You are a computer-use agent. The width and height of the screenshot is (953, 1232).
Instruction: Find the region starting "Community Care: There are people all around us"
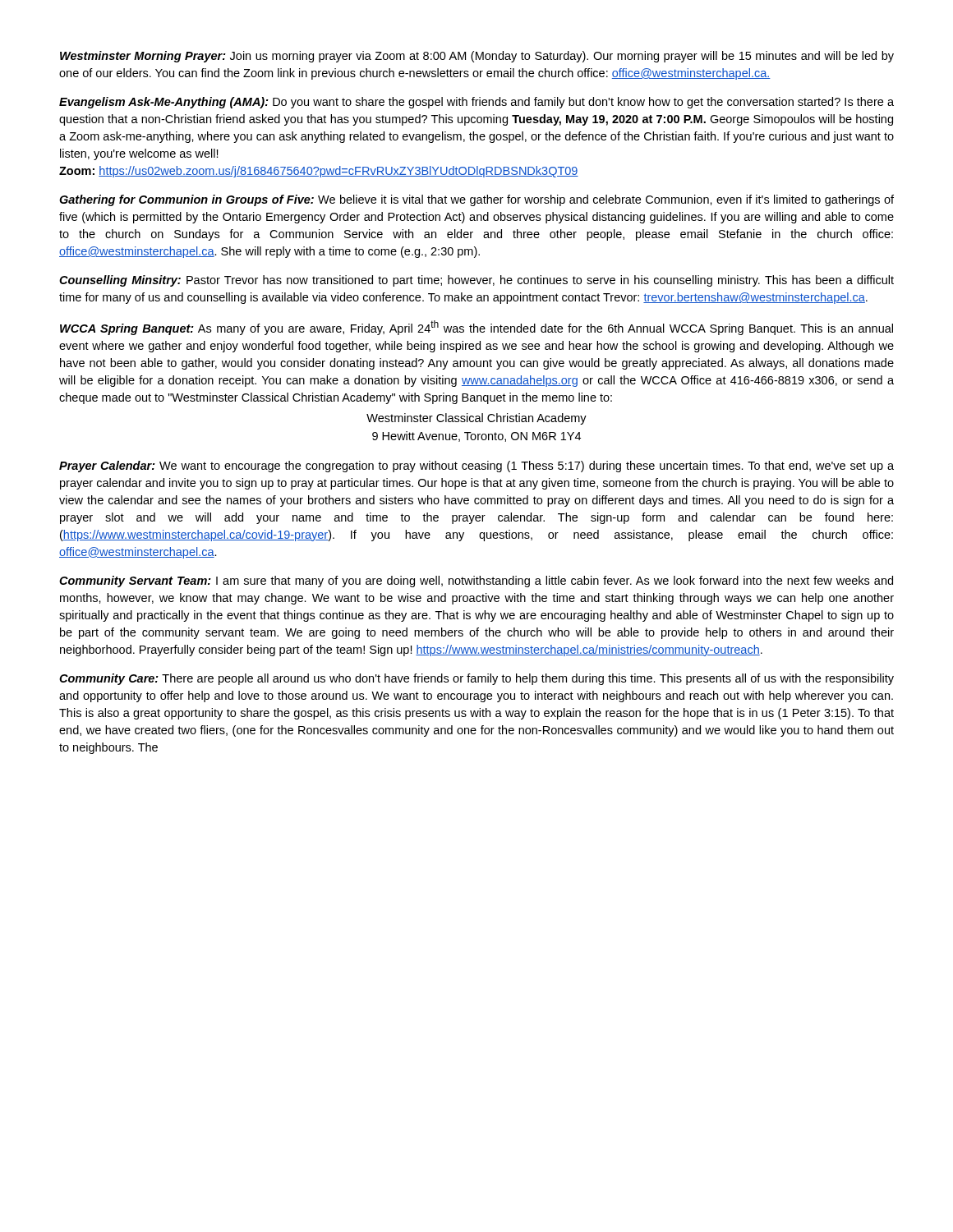(x=476, y=713)
